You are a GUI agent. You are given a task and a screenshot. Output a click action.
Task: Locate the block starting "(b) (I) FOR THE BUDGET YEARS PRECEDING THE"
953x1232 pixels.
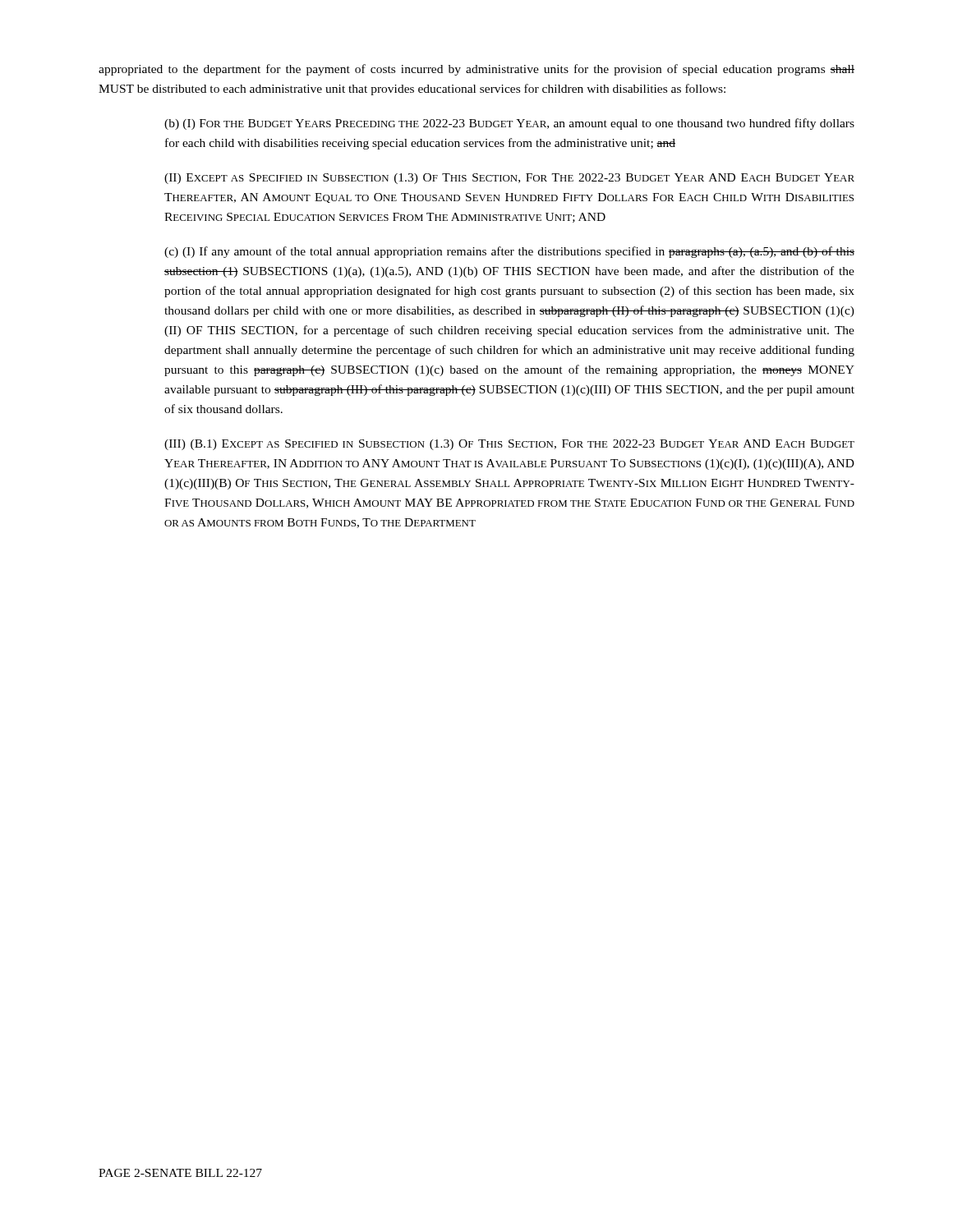(509, 133)
